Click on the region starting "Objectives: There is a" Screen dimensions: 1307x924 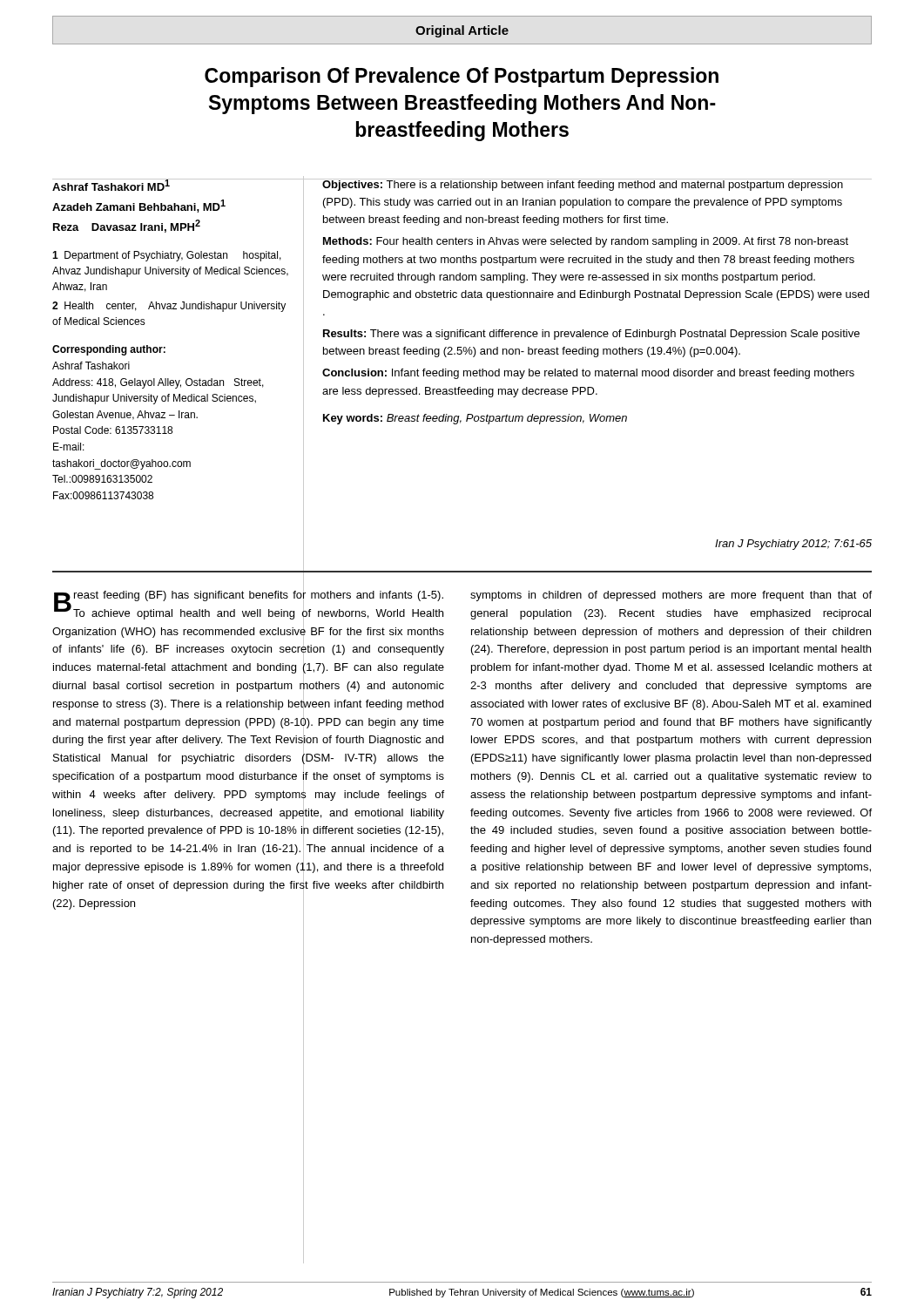coord(597,288)
